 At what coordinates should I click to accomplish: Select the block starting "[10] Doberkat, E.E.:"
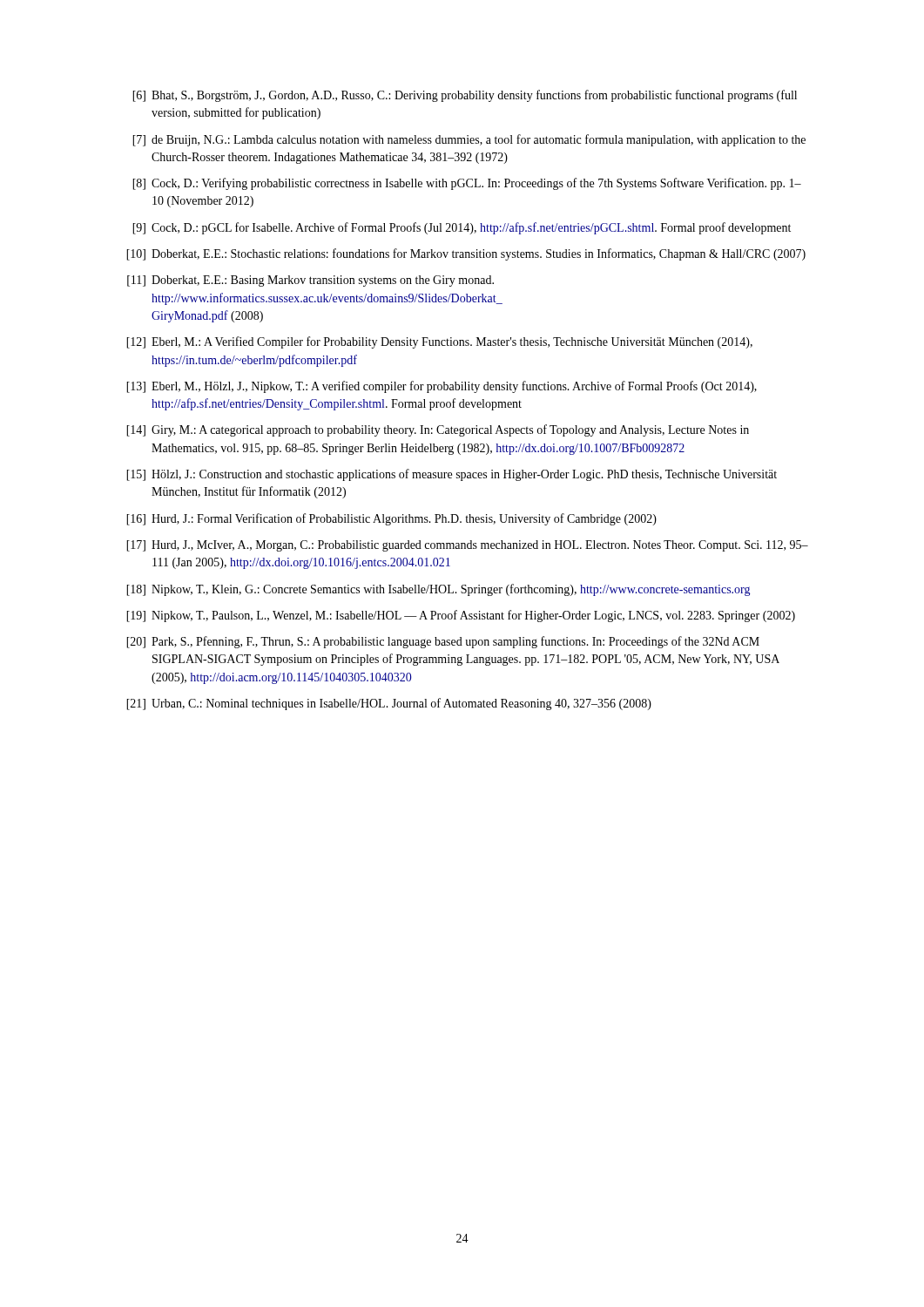462,255
